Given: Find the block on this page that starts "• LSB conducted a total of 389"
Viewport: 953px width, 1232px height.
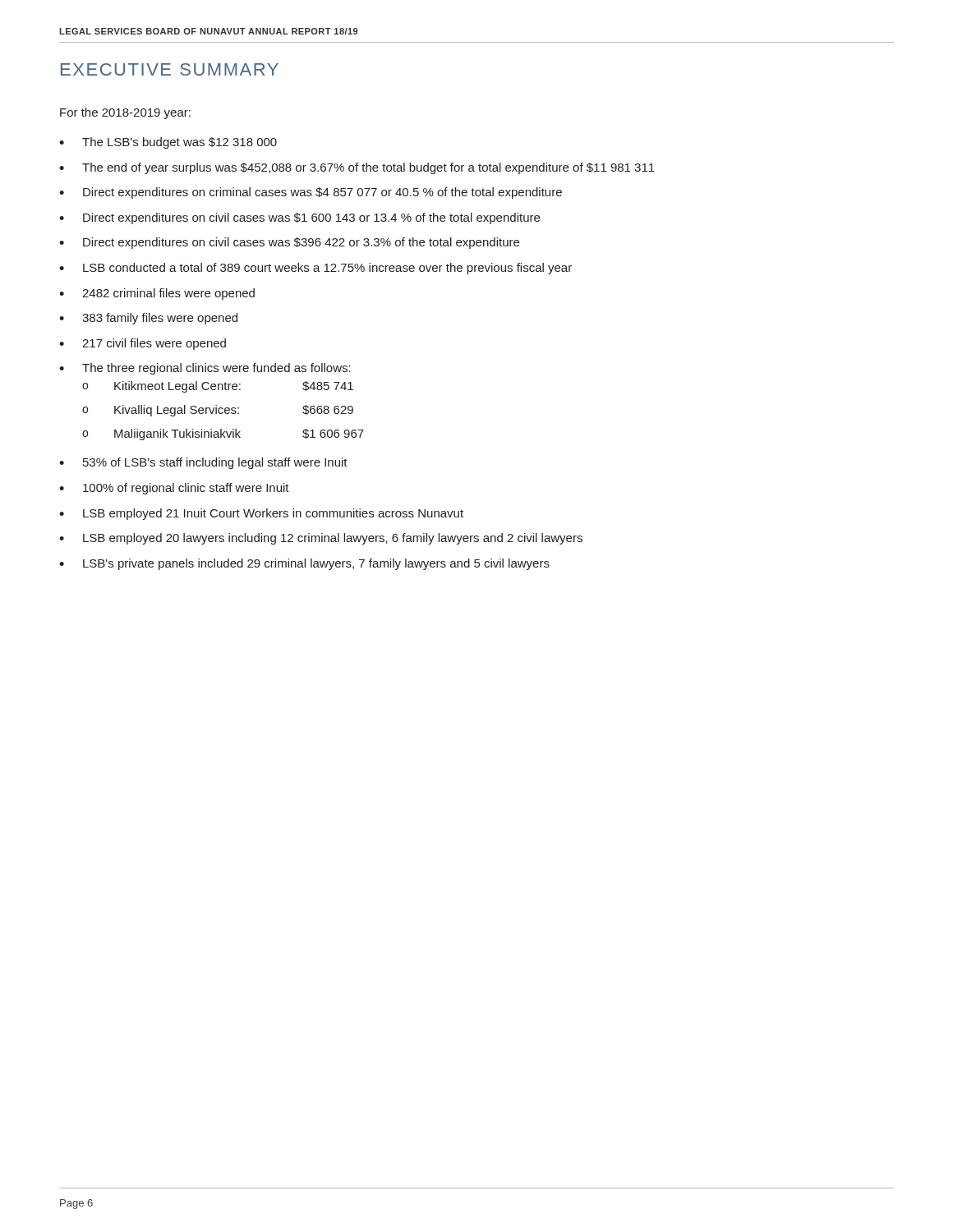Looking at the screenshot, I should tap(476, 268).
